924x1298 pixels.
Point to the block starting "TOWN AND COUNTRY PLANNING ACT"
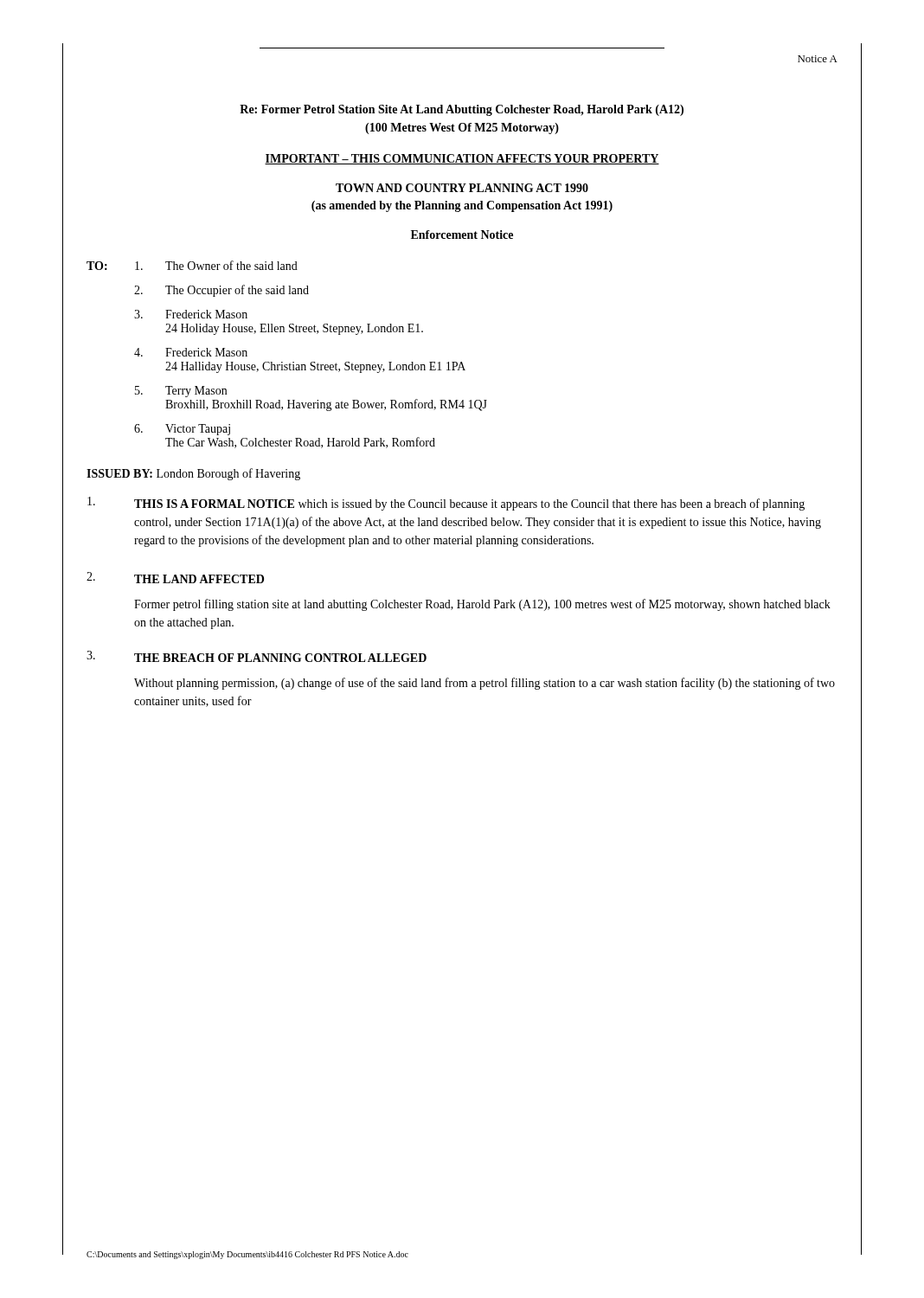(x=462, y=197)
